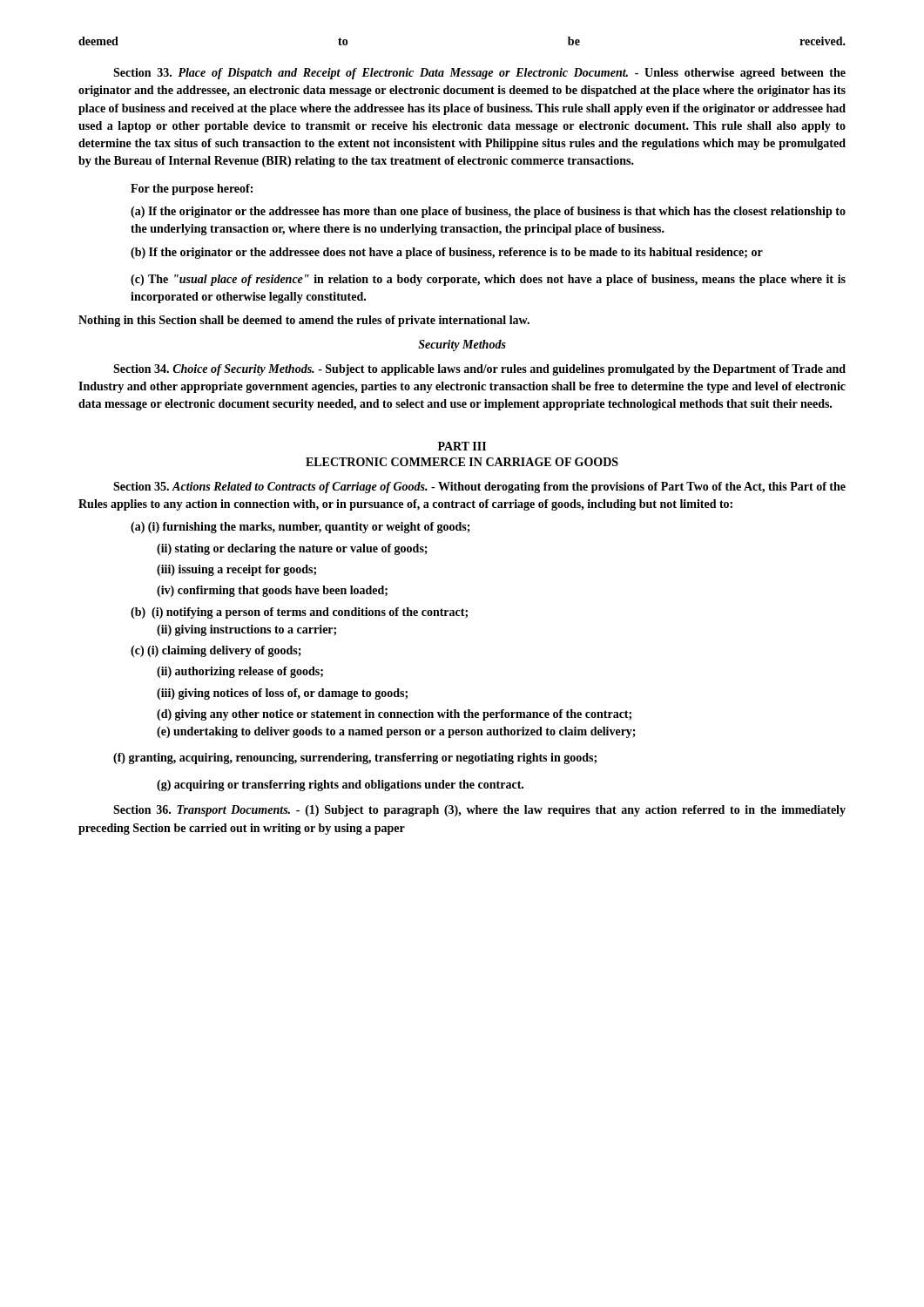Point to the block starting "(a) If the originator or the addressee"
The image size is (924, 1307).
(x=488, y=220)
